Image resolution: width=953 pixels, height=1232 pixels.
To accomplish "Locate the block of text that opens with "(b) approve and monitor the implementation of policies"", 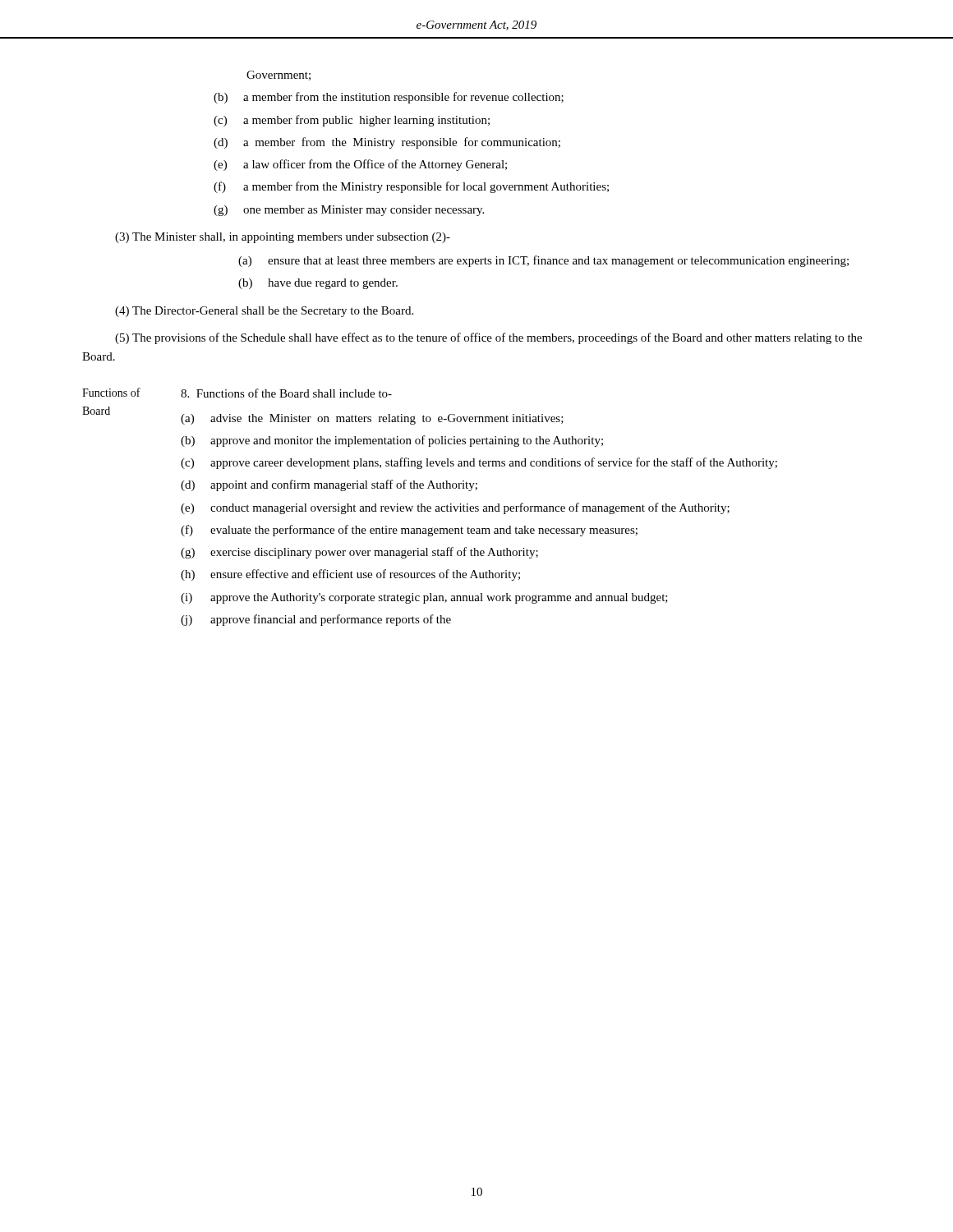I will (534, 441).
